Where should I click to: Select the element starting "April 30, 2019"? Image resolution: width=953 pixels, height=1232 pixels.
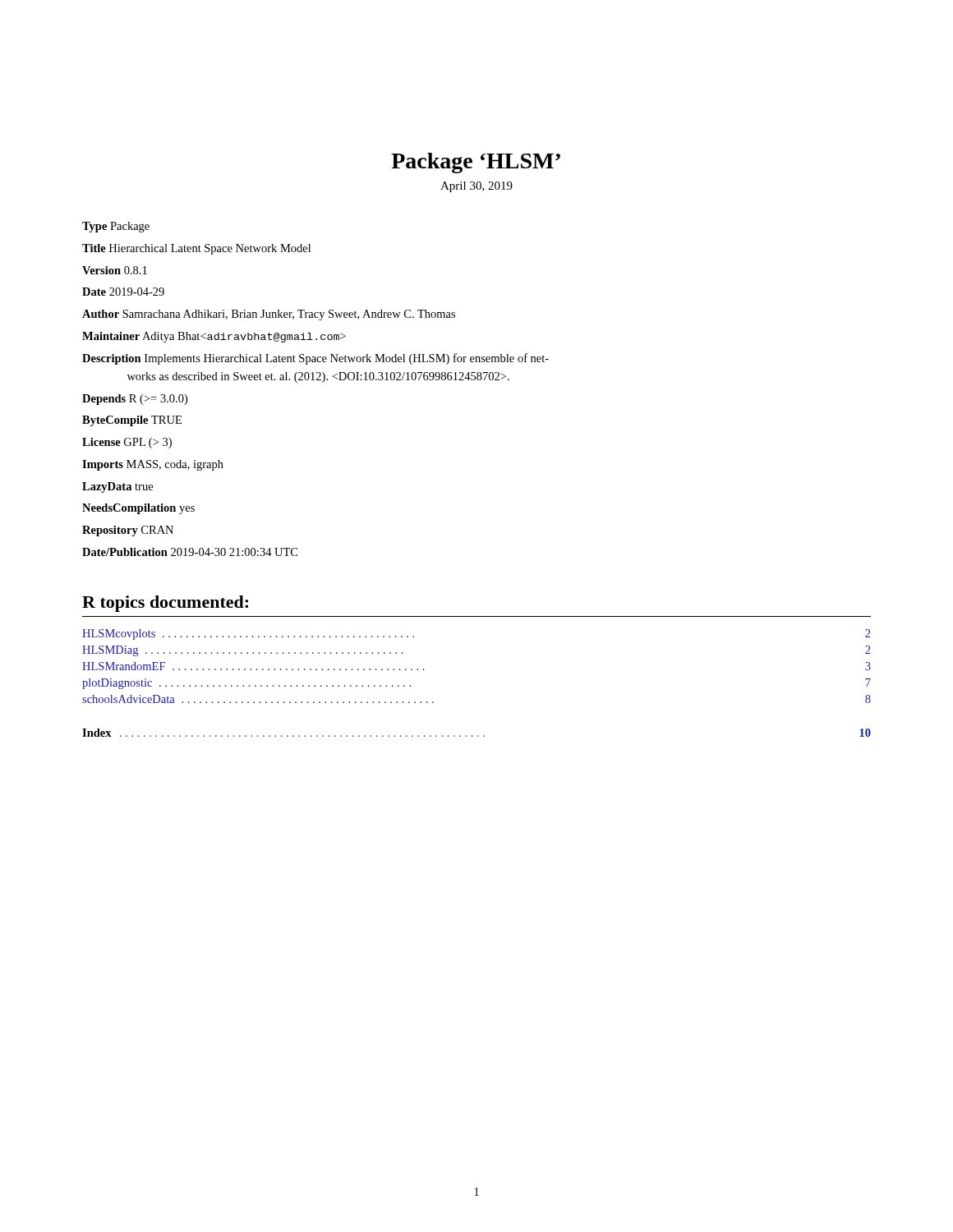[x=476, y=186]
